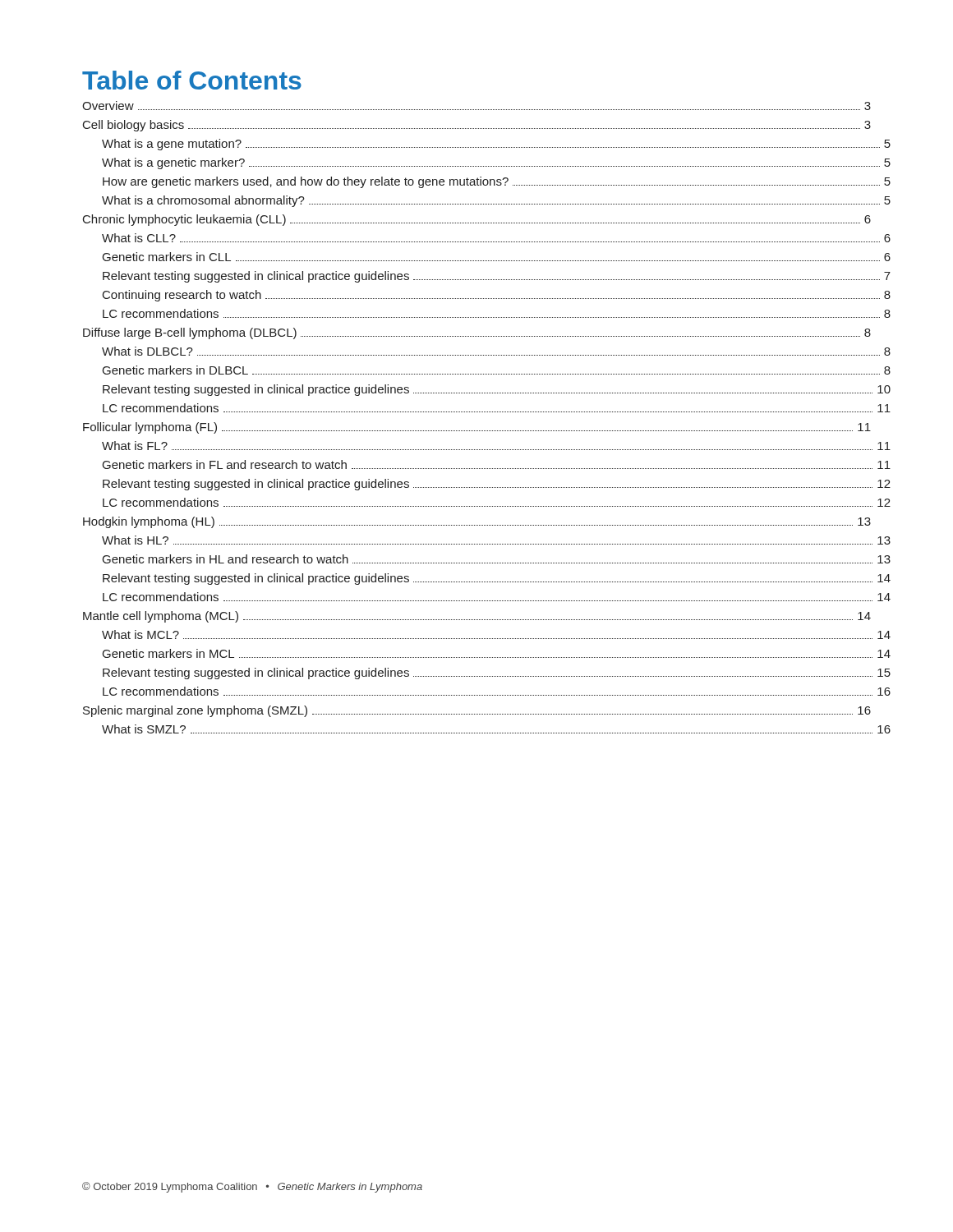Click where it says "Overview 3"
This screenshot has height=1232, width=953.
[x=476, y=106]
